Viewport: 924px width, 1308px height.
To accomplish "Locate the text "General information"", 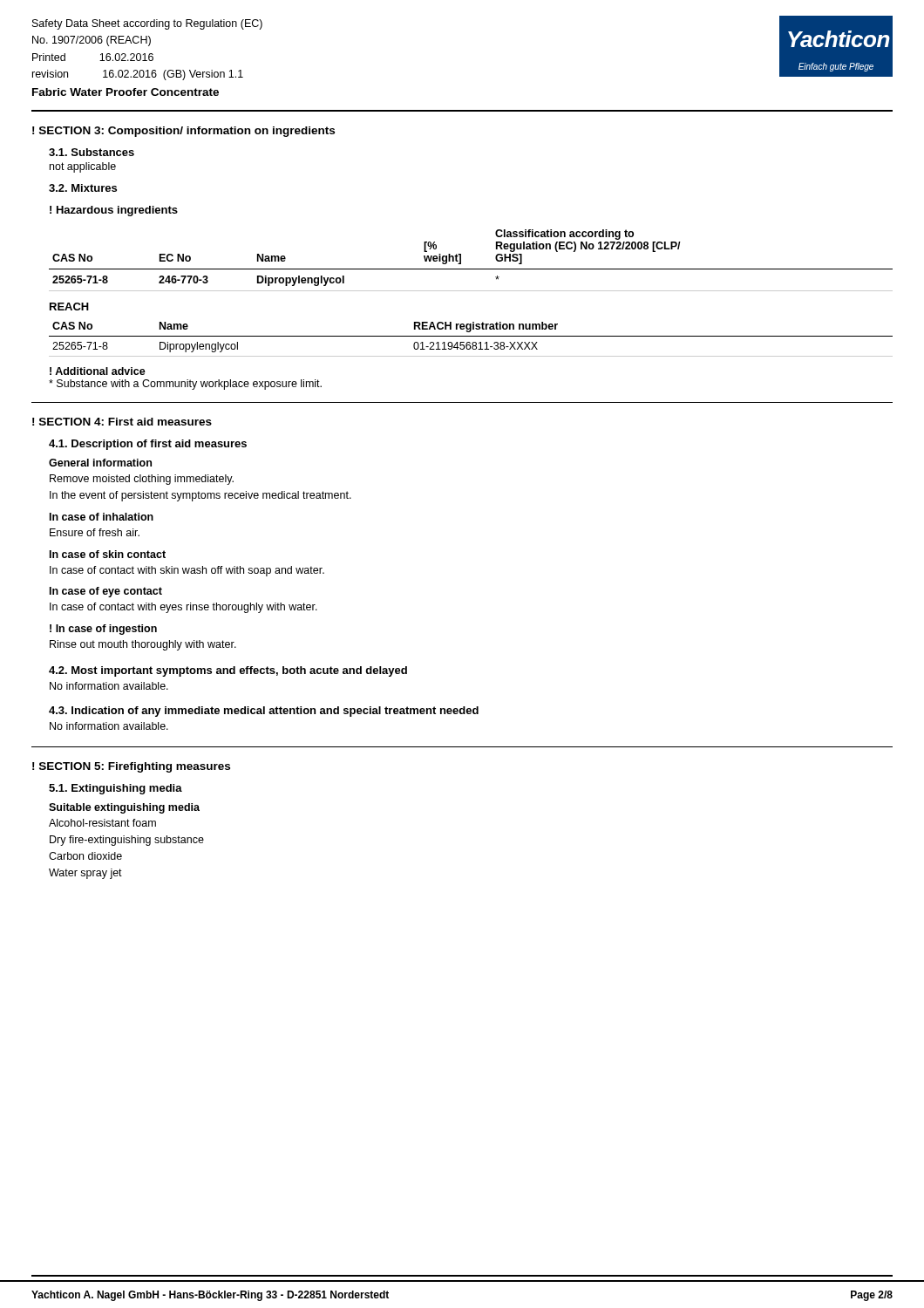I will tap(100, 463).
